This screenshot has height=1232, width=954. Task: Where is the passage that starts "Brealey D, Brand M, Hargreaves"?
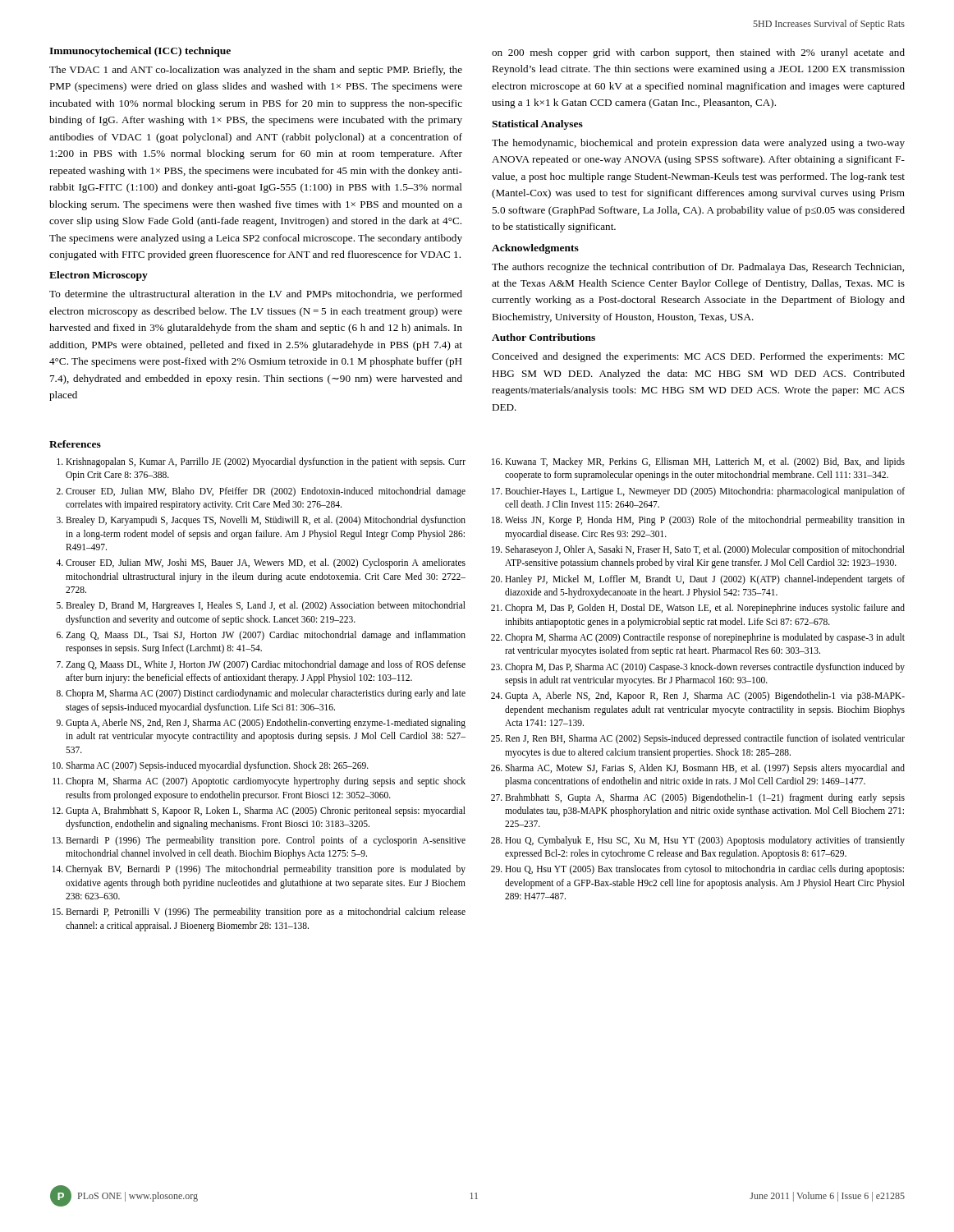266,612
